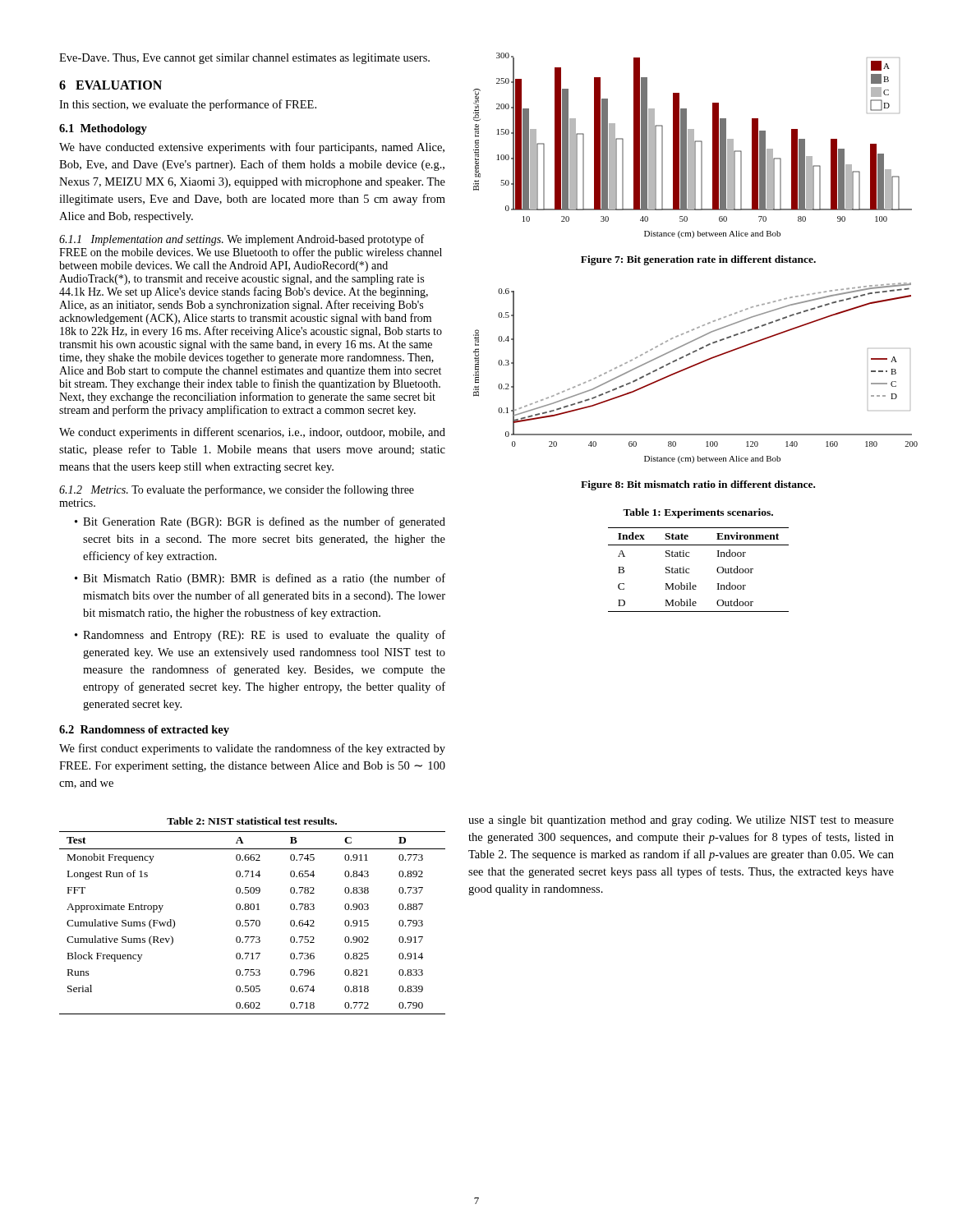Point to the text block starting "•Bit Generation Rate (BGR): BGR"
Image resolution: width=953 pixels, height=1232 pixels.
pos(260,539)
